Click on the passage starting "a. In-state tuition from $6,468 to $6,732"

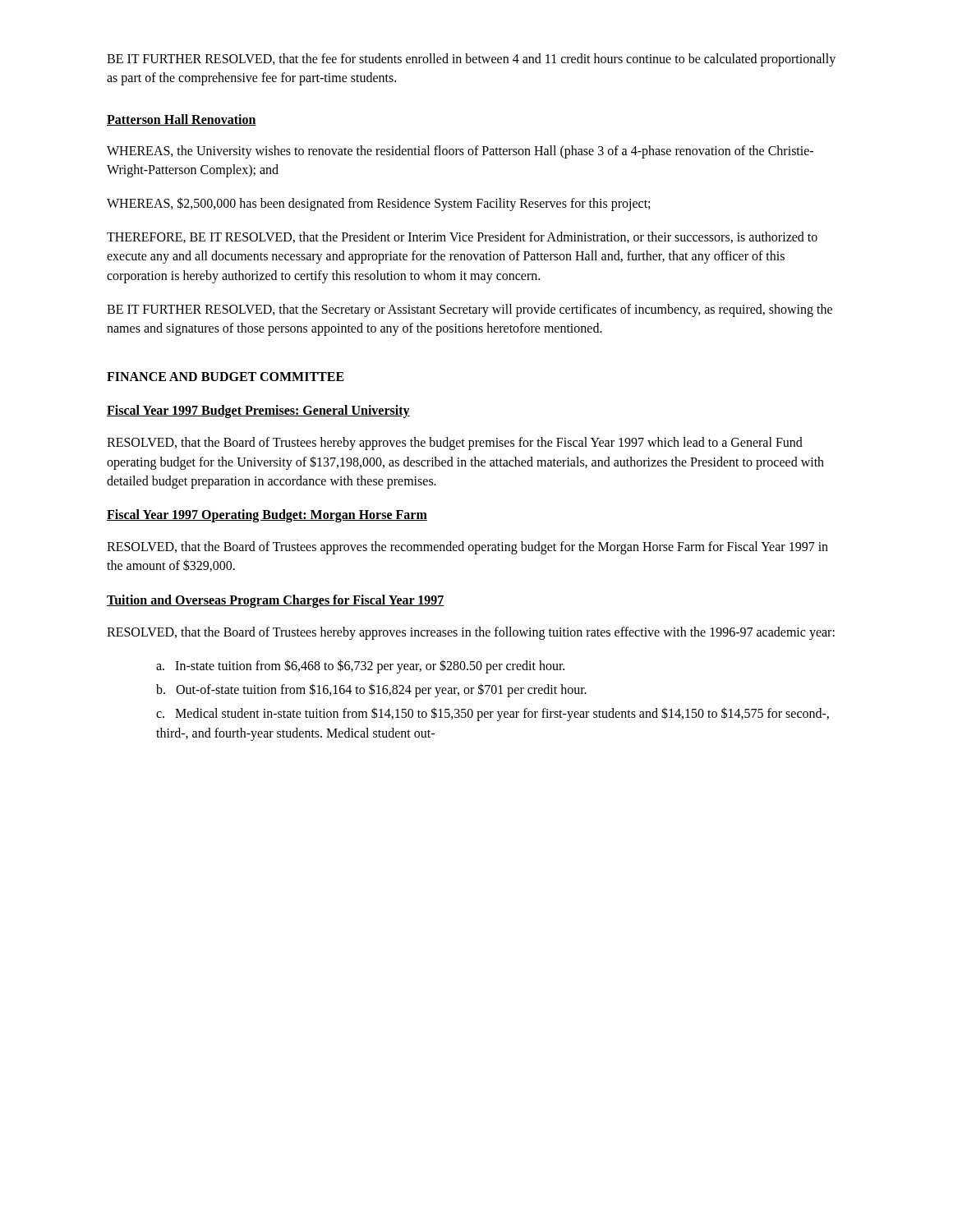click(361, 666)
